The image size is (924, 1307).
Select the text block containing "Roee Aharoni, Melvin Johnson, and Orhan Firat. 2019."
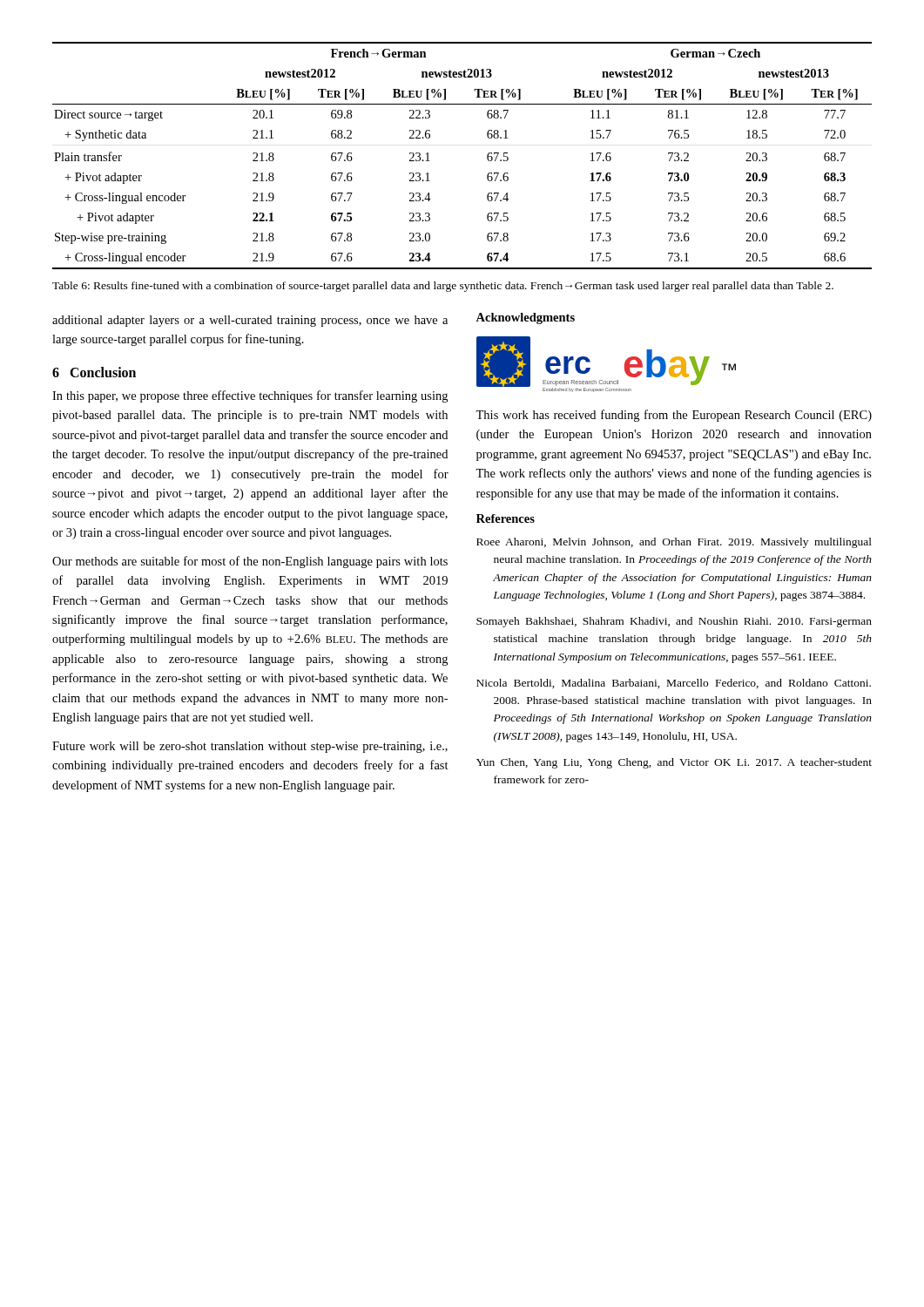click(x=674, y=568)
